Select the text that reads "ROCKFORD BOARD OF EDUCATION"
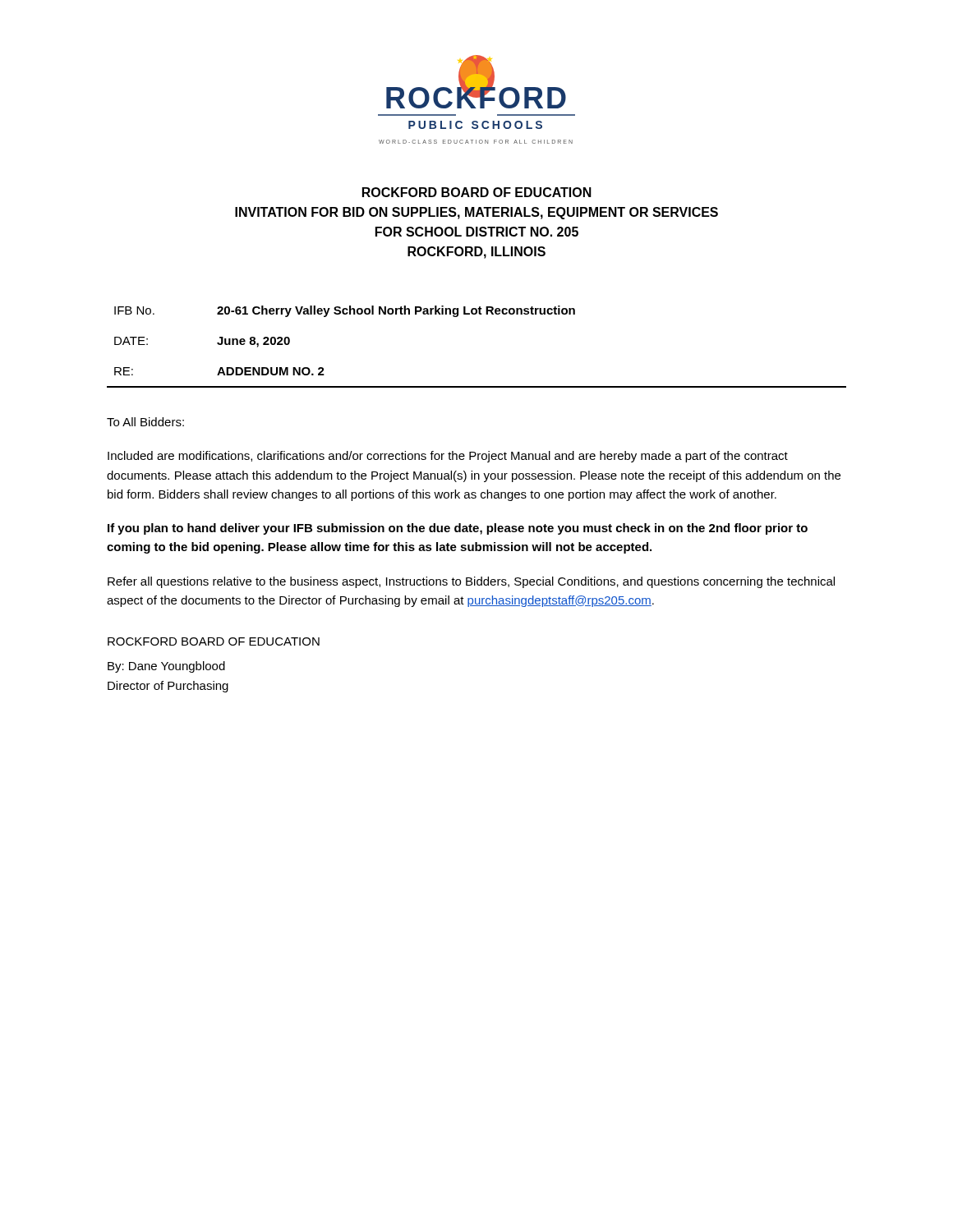This screenshot has height=1232, width=953. [214, 641]
